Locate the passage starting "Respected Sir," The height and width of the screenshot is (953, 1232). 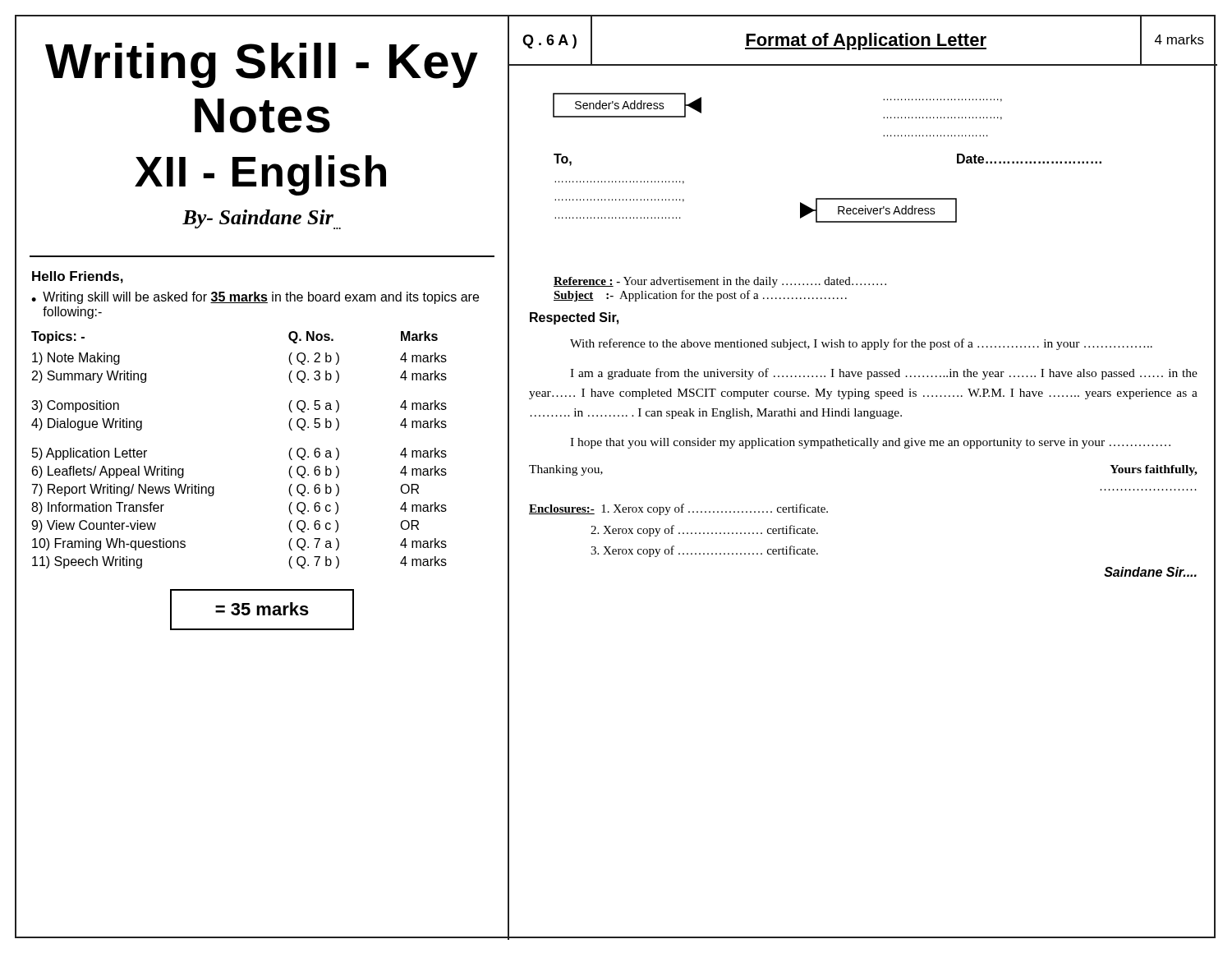point(574,318)
